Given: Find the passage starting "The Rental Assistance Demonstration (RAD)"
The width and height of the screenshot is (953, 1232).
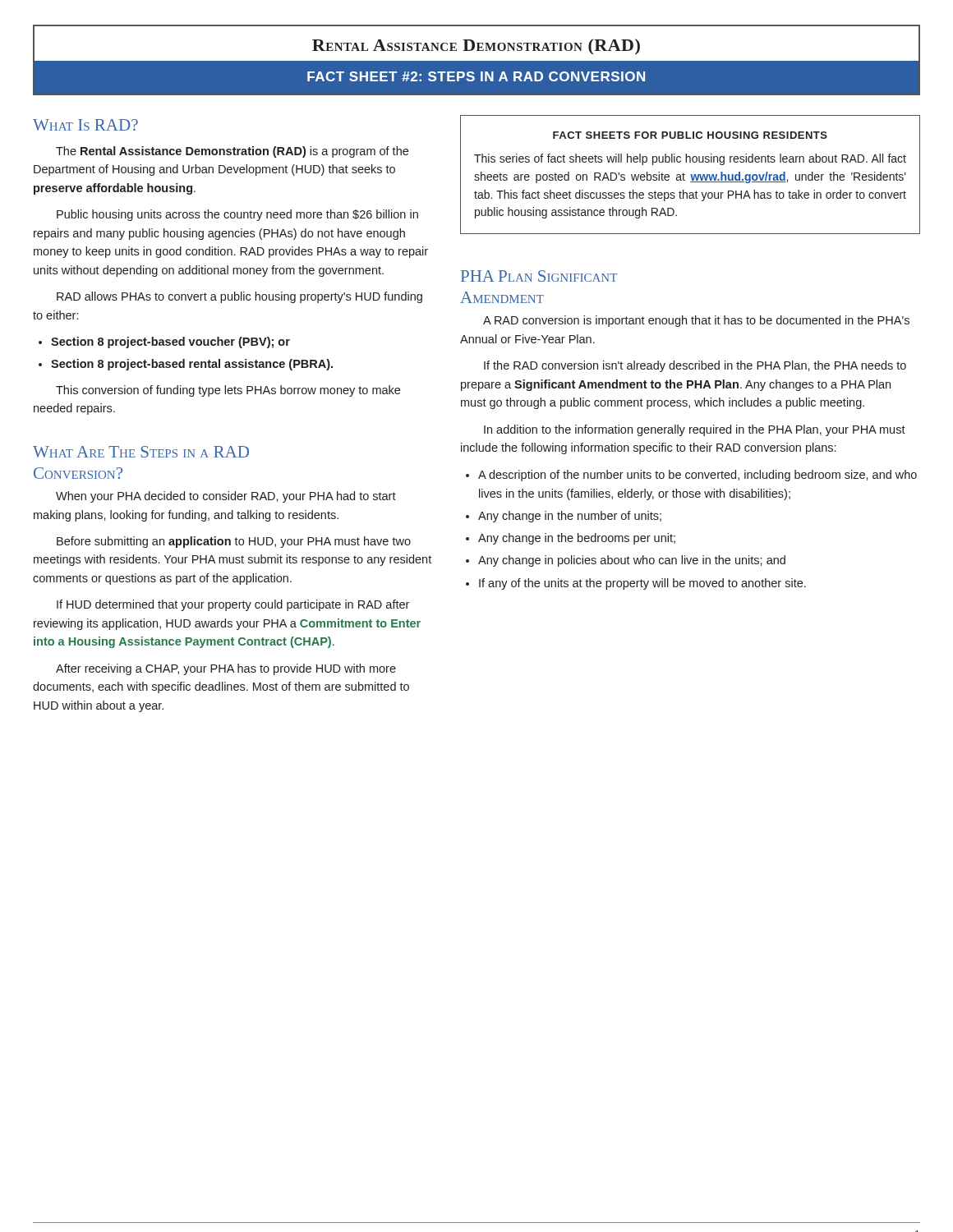Looking at the screenshot, I should (221, 170).
